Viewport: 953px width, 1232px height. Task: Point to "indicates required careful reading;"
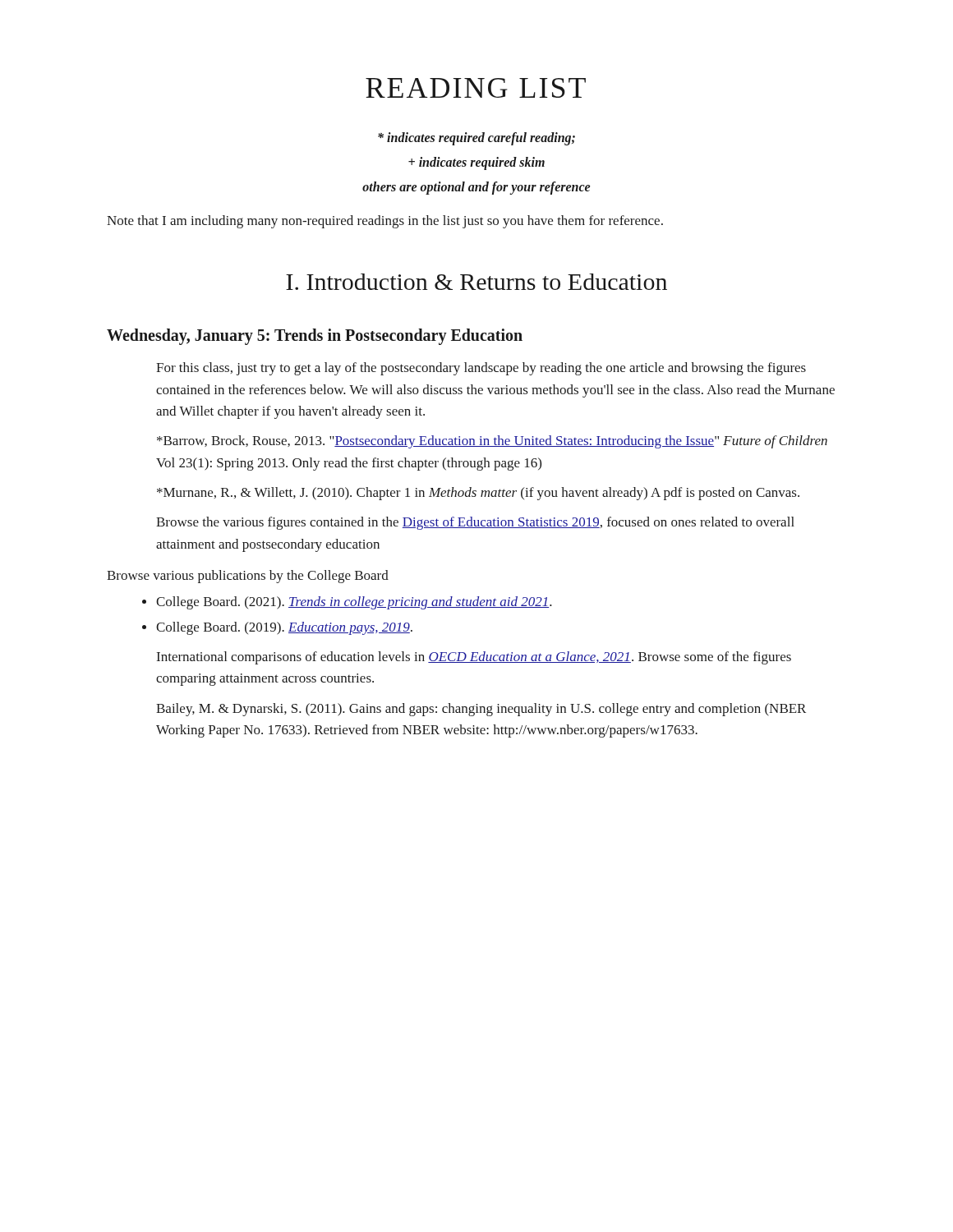tap(476, 138)
